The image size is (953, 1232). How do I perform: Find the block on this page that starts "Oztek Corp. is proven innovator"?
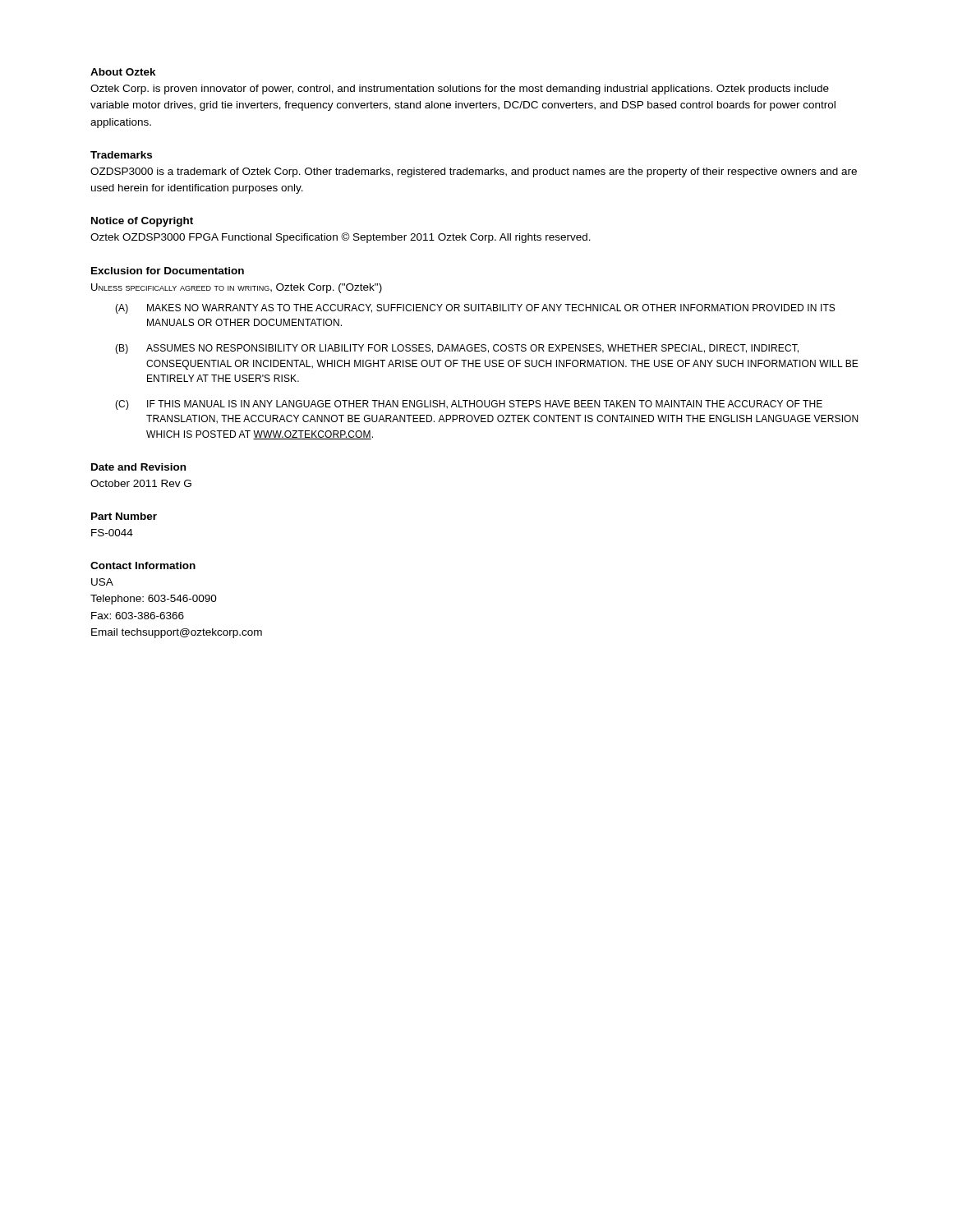(x=463, y=105)
